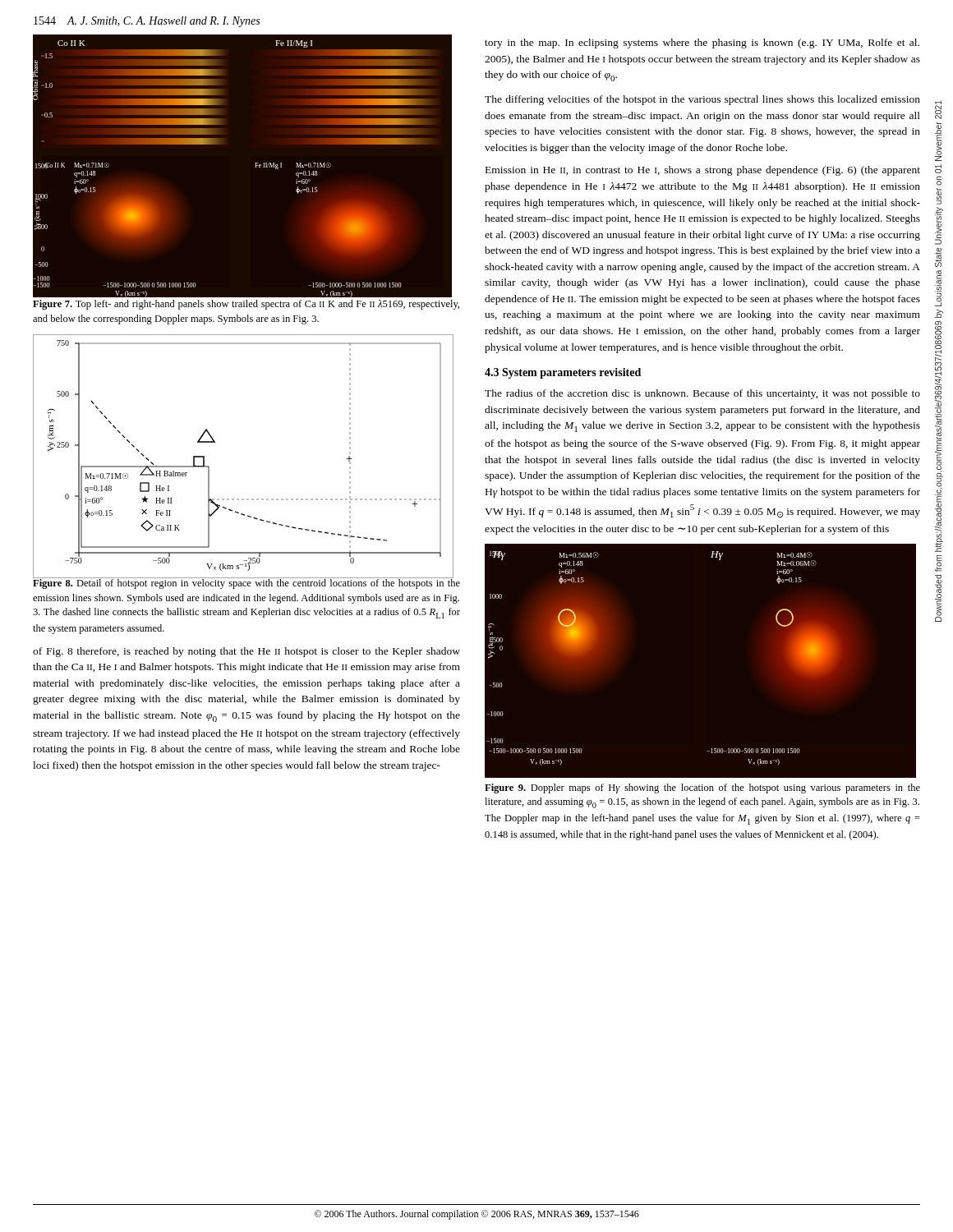This screenshot has width=953, height=1232.
Task: Point to the region starting "The radius of the accretion"
Action: coord(702,461)
